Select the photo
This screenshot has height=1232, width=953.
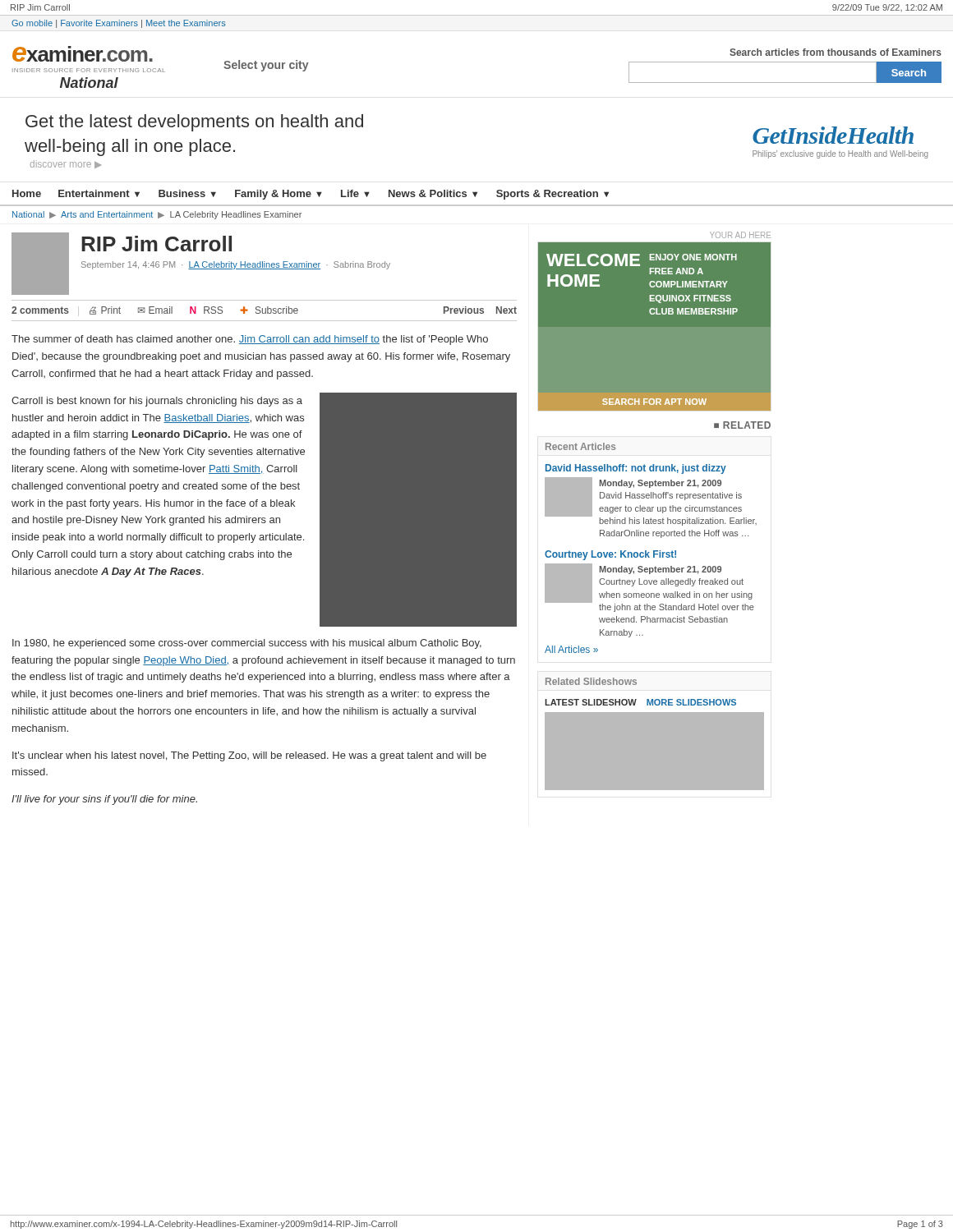point(418,509)
